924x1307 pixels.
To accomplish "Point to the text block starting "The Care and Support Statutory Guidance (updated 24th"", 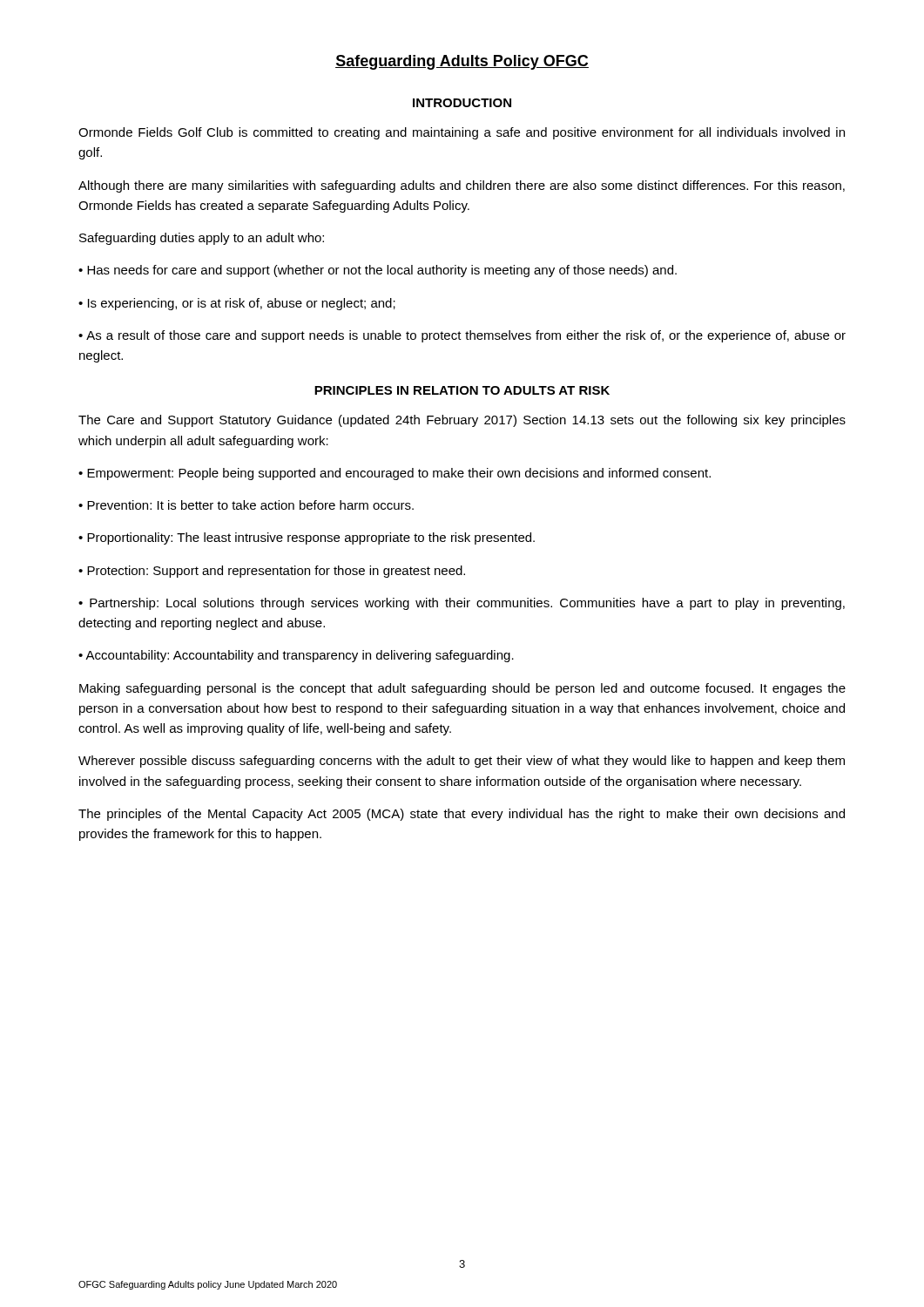I will pos(462,430).
